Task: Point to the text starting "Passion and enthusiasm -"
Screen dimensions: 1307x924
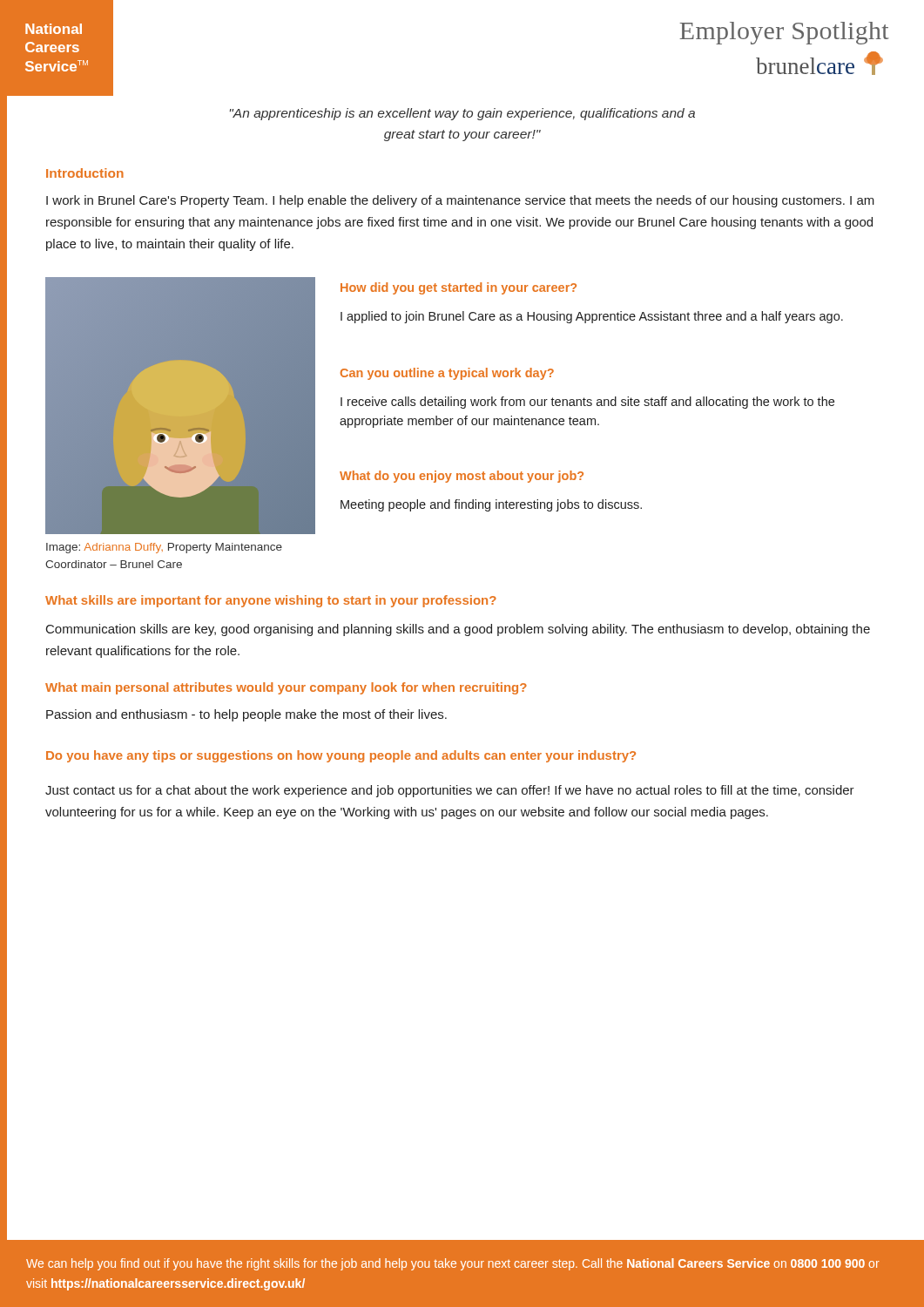Action: (246, 714)
